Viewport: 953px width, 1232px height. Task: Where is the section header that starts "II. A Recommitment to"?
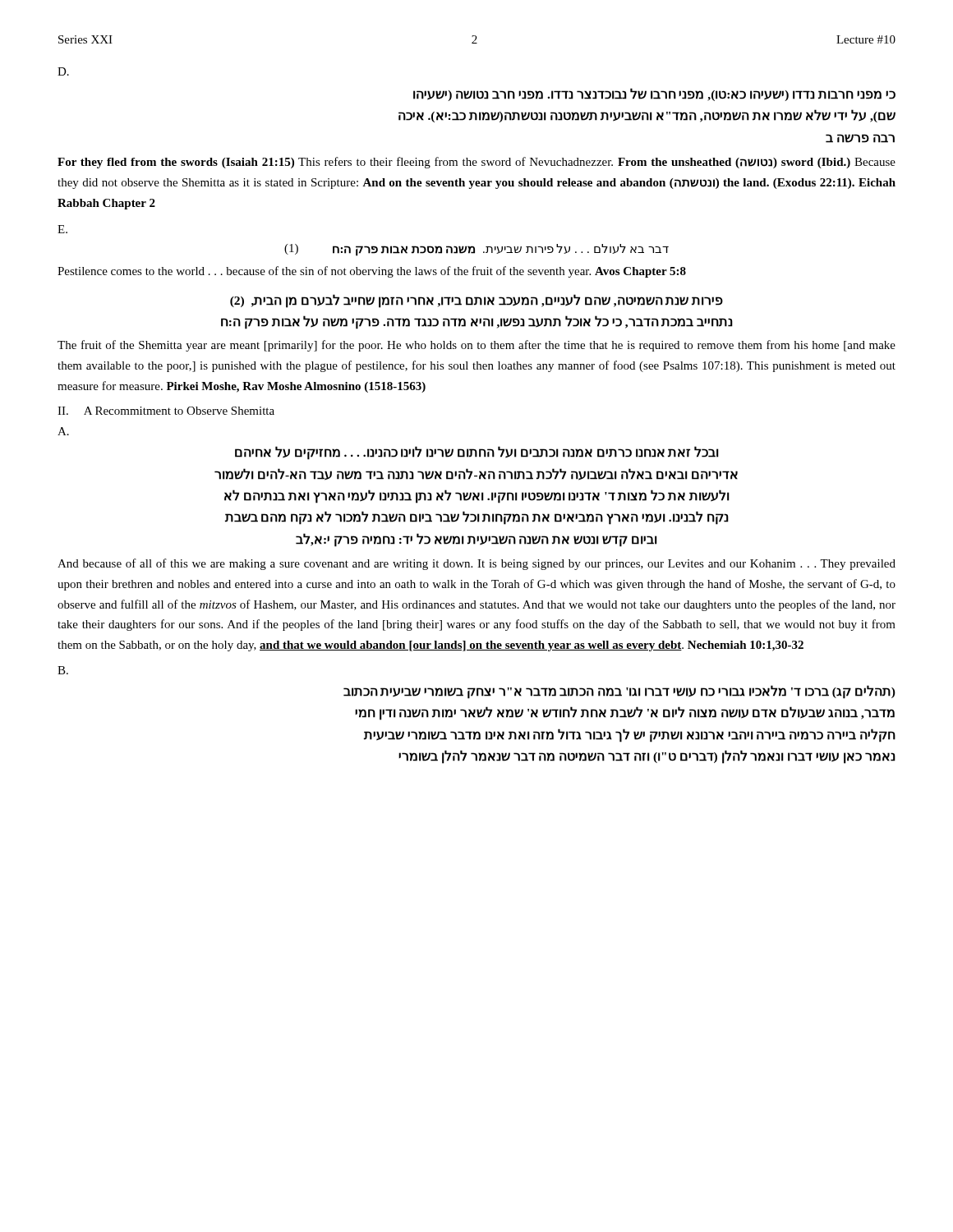tap(166, 411)
